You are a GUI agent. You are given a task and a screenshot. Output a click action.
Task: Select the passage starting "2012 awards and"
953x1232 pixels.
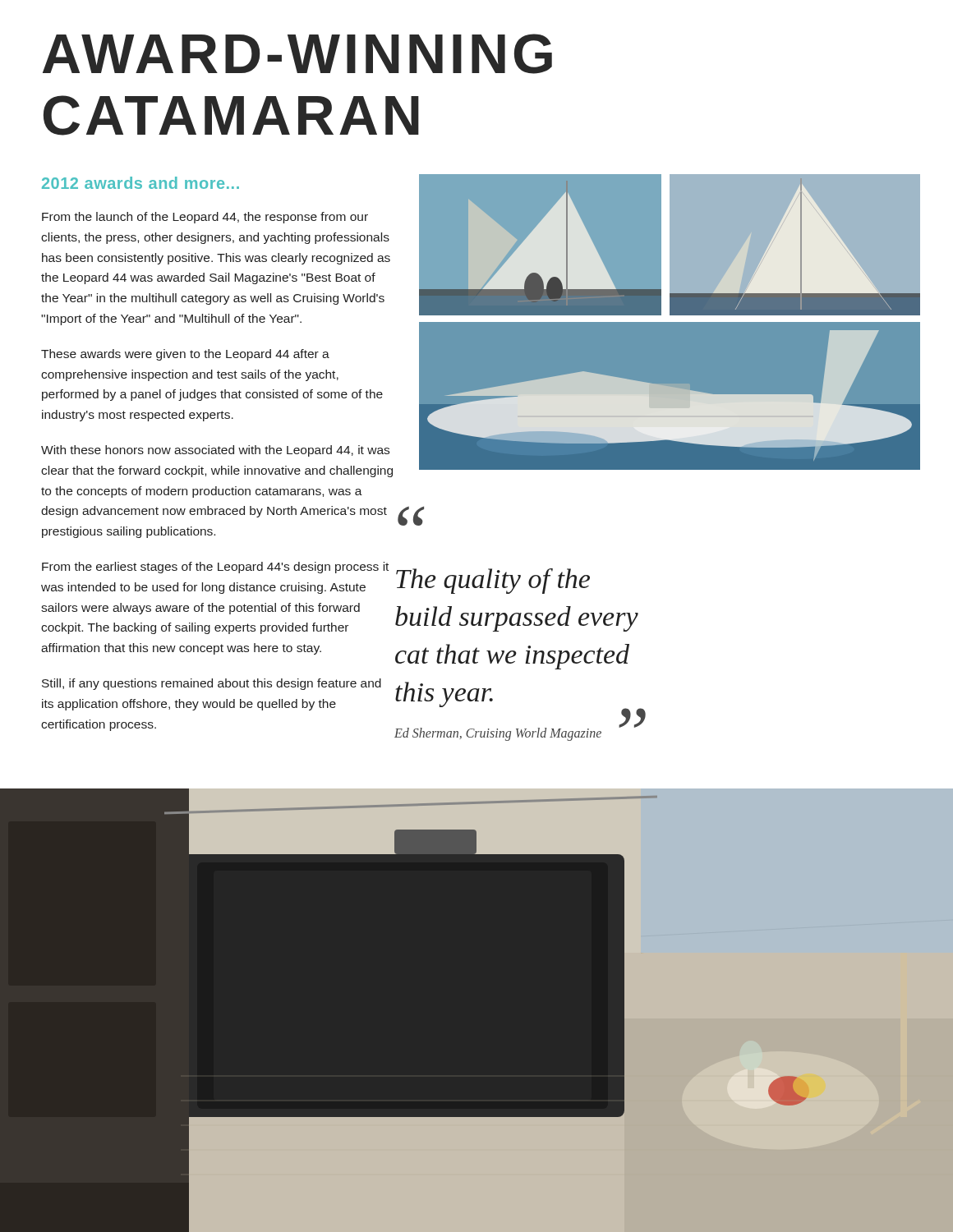pyautogui.click(x=141, y=183)
